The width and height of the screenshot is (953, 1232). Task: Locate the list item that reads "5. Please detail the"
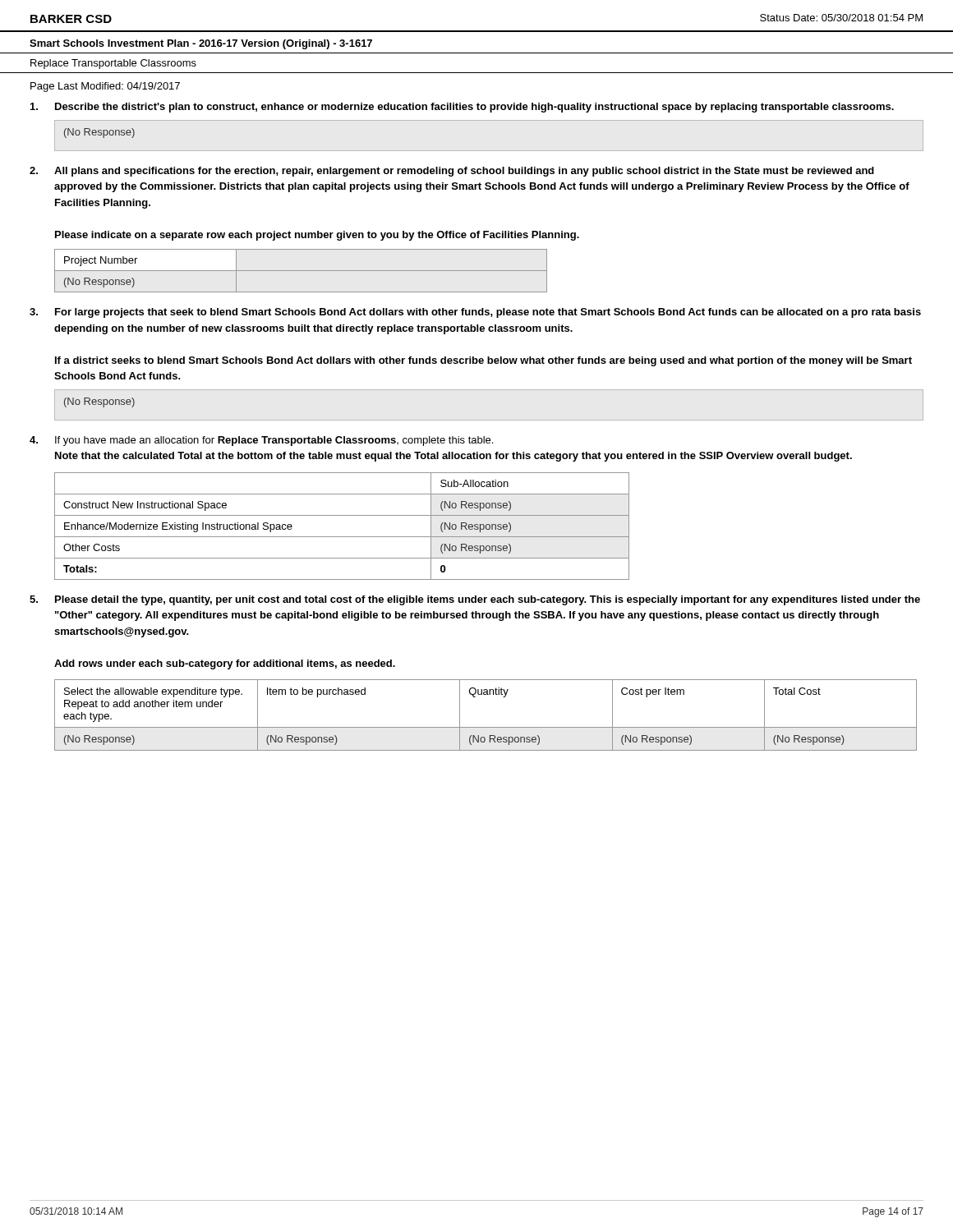(x=476, y=671)
